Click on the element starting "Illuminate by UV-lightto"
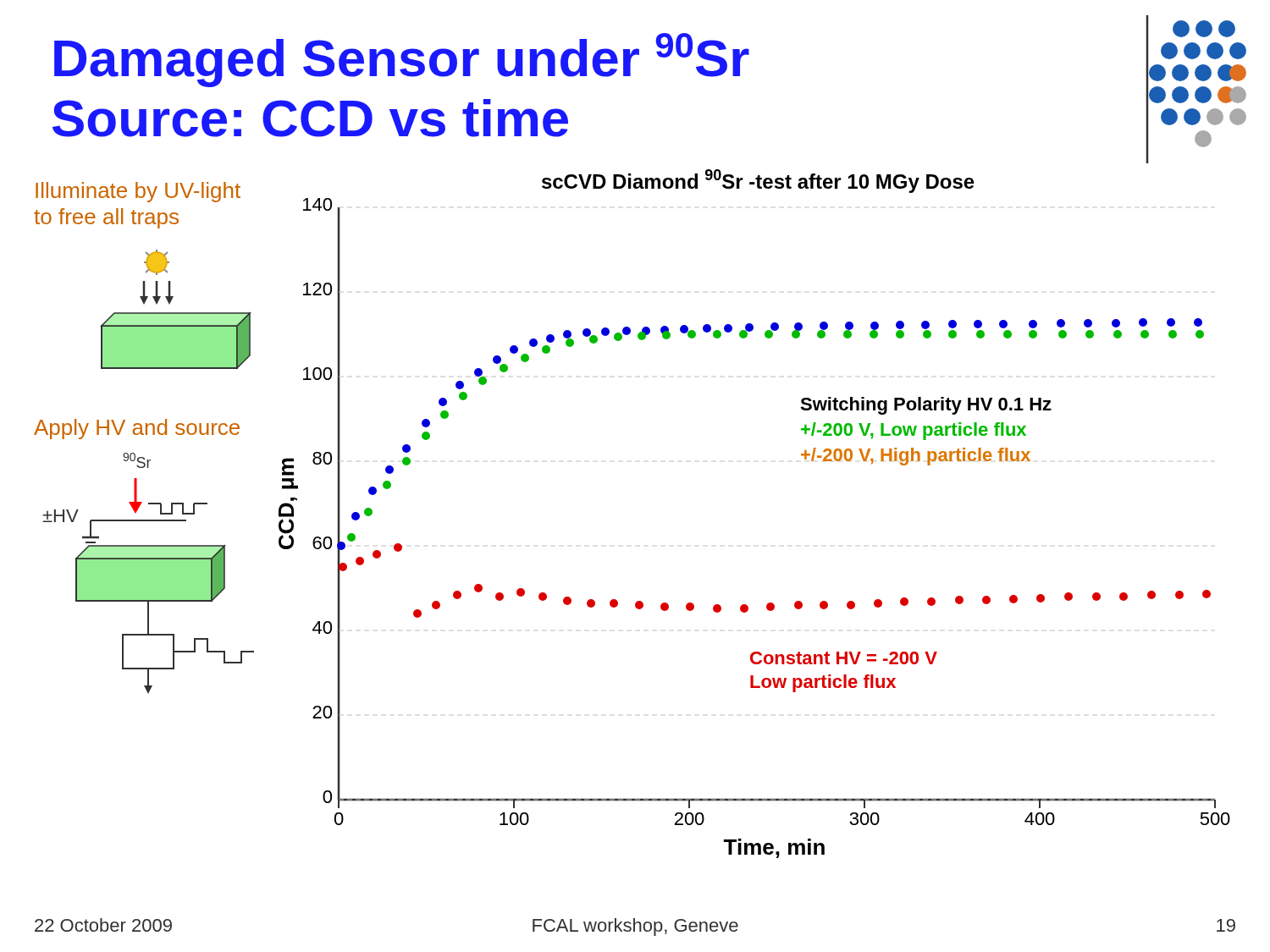 coord(137,204)
